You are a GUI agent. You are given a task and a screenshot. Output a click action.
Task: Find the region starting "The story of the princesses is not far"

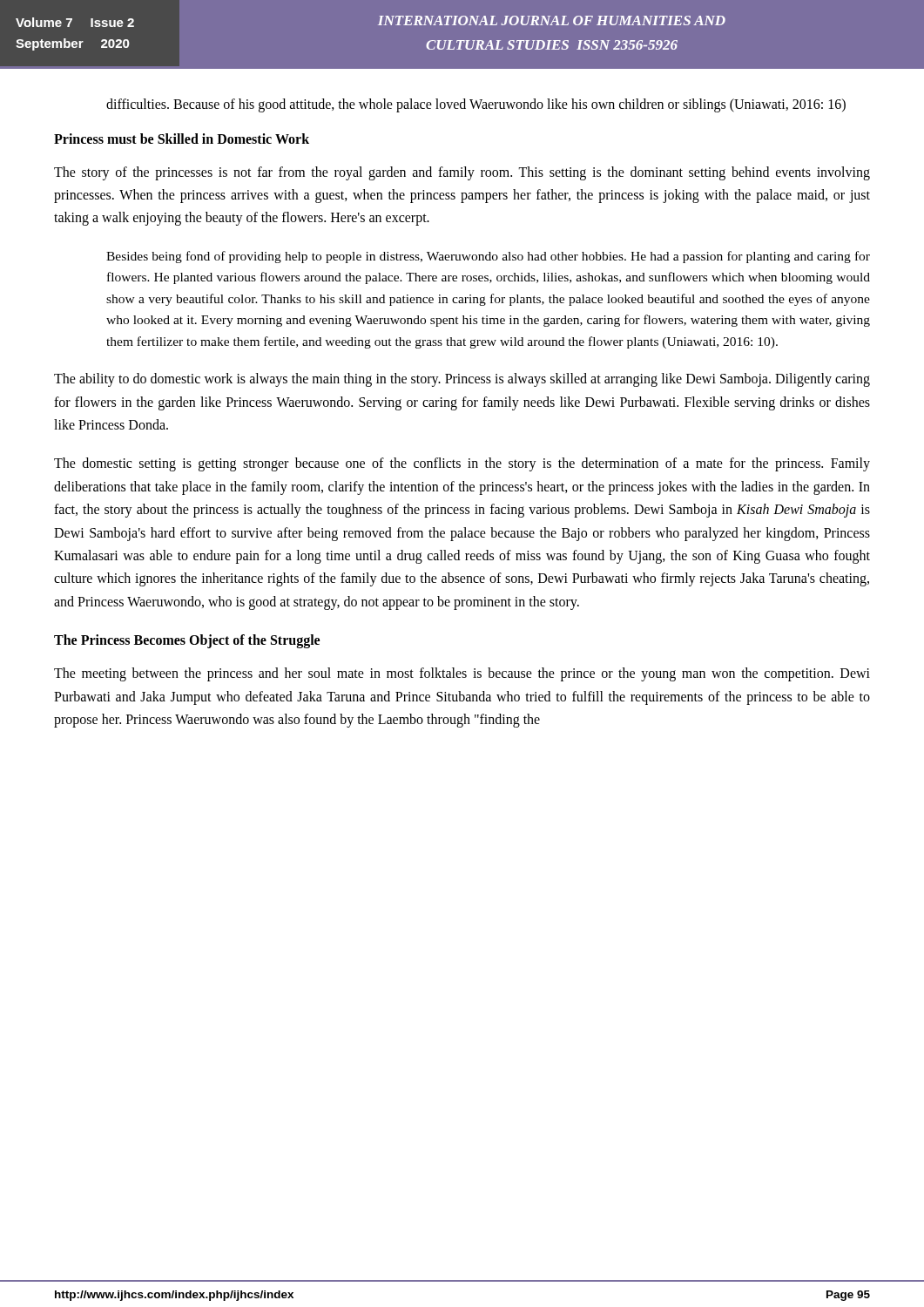[x=462, y=195]
